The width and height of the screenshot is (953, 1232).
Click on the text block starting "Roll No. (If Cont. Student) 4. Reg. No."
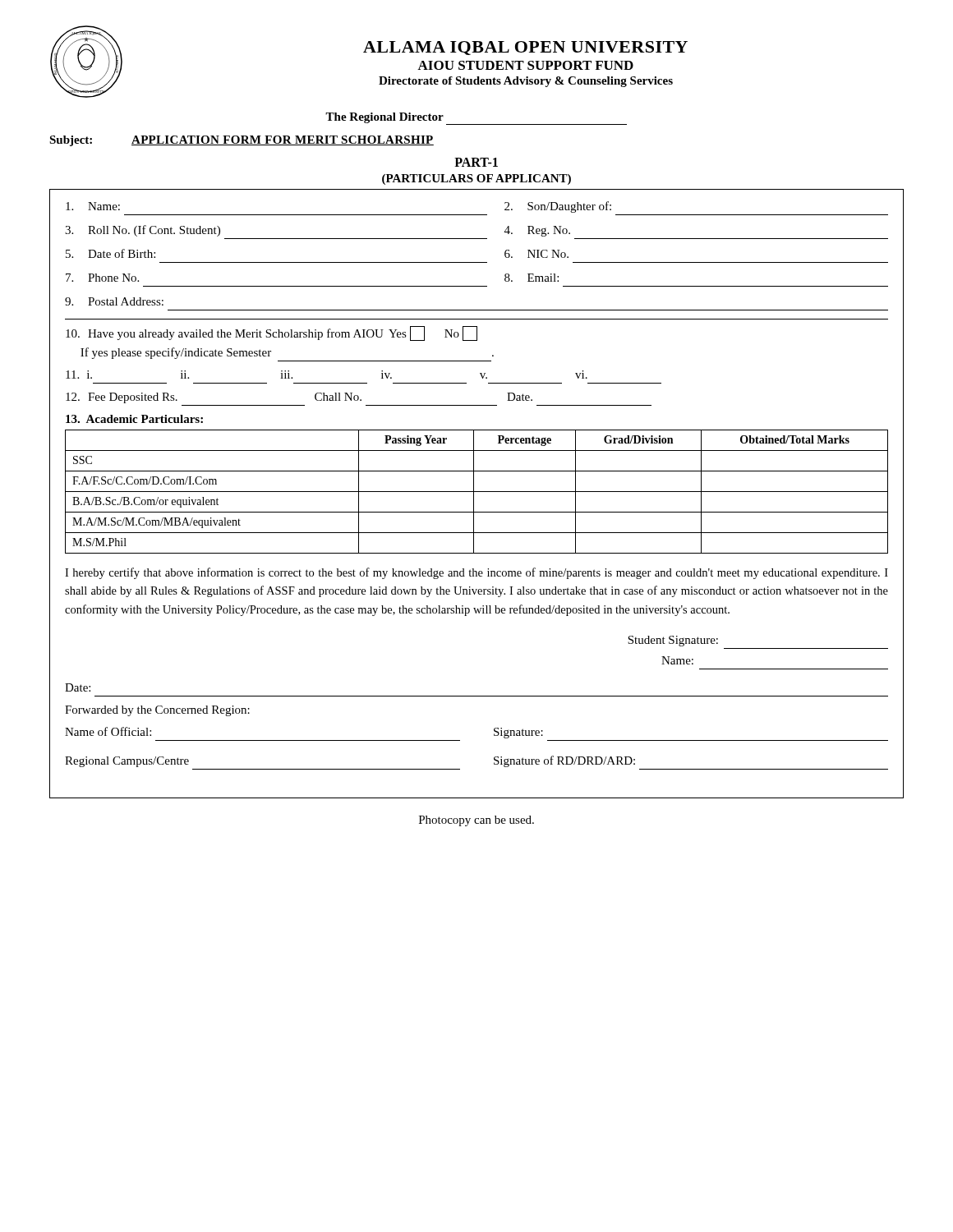[x=476, y=231]
